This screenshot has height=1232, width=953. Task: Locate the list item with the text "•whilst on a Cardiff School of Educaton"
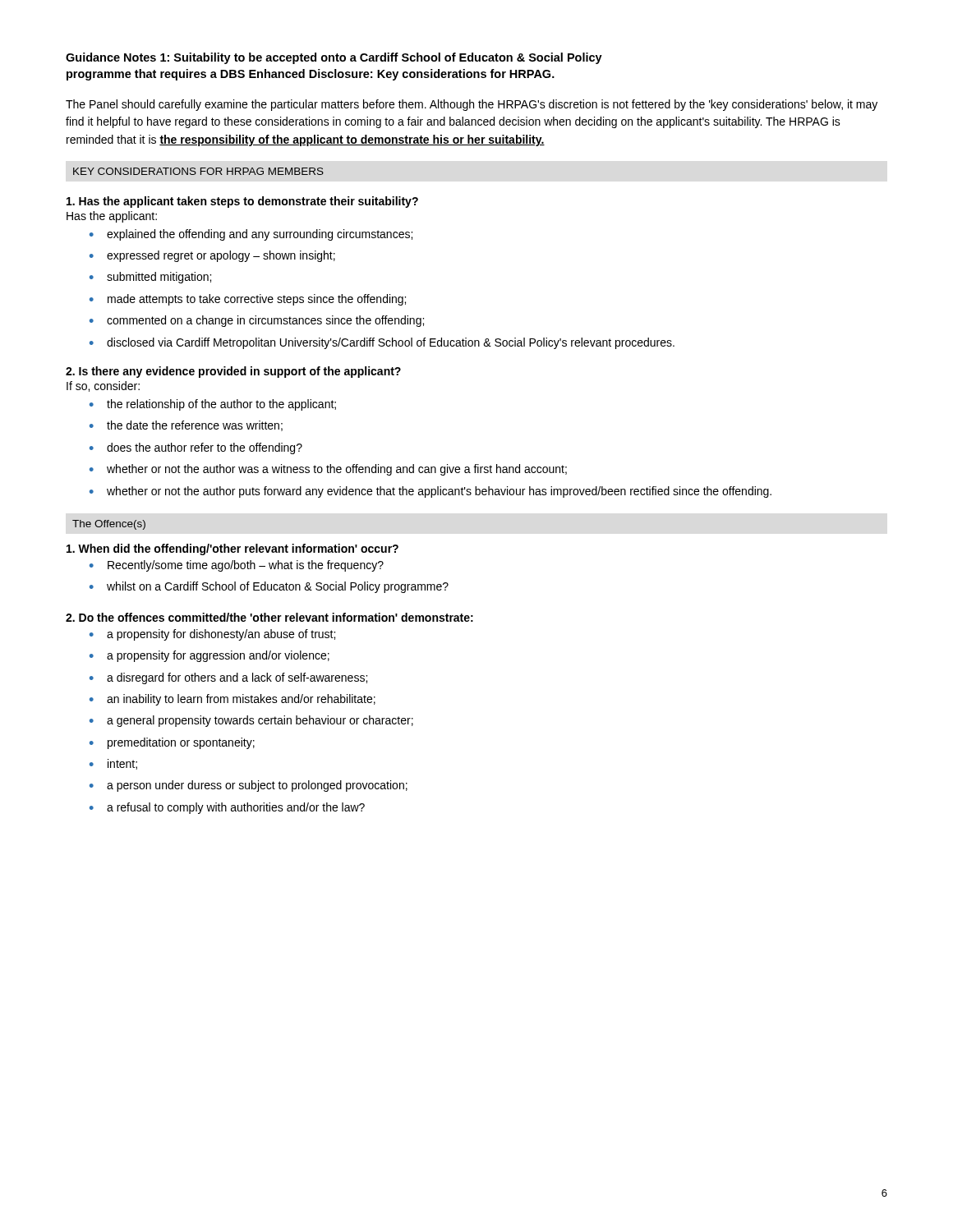269,587
